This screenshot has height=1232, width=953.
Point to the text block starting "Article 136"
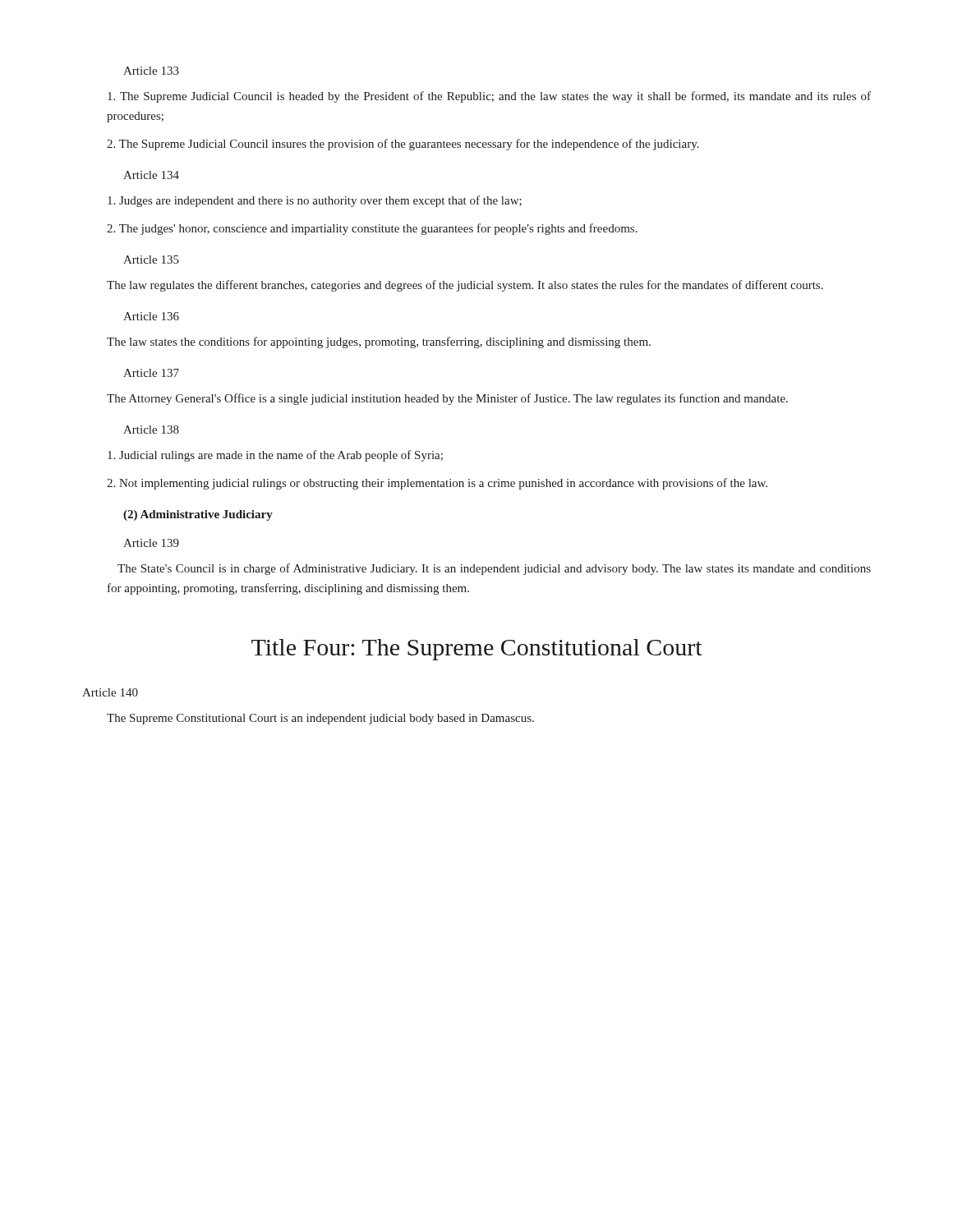click(151, 316)
